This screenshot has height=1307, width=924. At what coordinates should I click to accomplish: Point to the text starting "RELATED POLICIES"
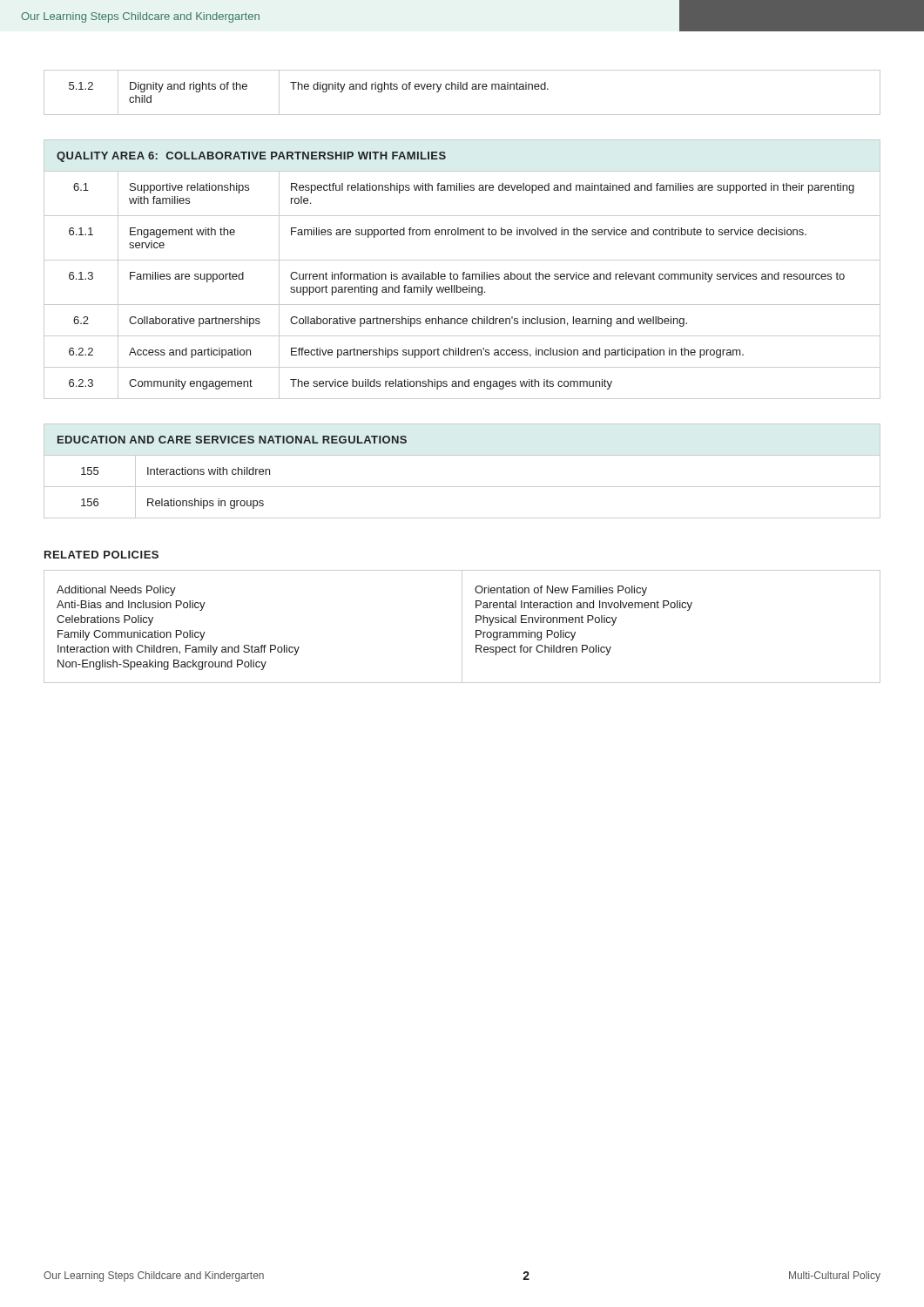pyautogui.click(x=101, y=555)
